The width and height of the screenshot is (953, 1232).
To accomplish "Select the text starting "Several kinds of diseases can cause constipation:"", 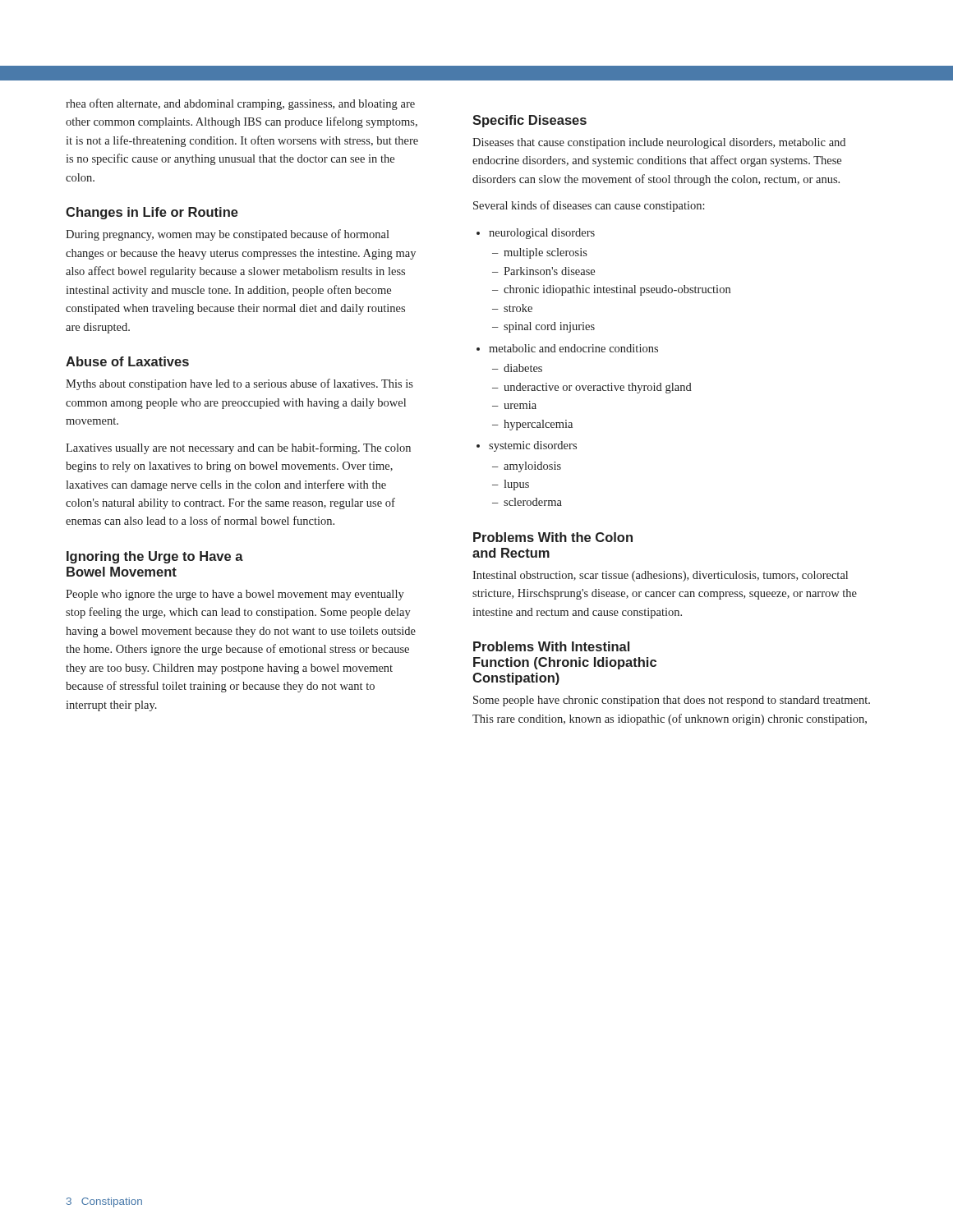I will click(x=589, y=206).
